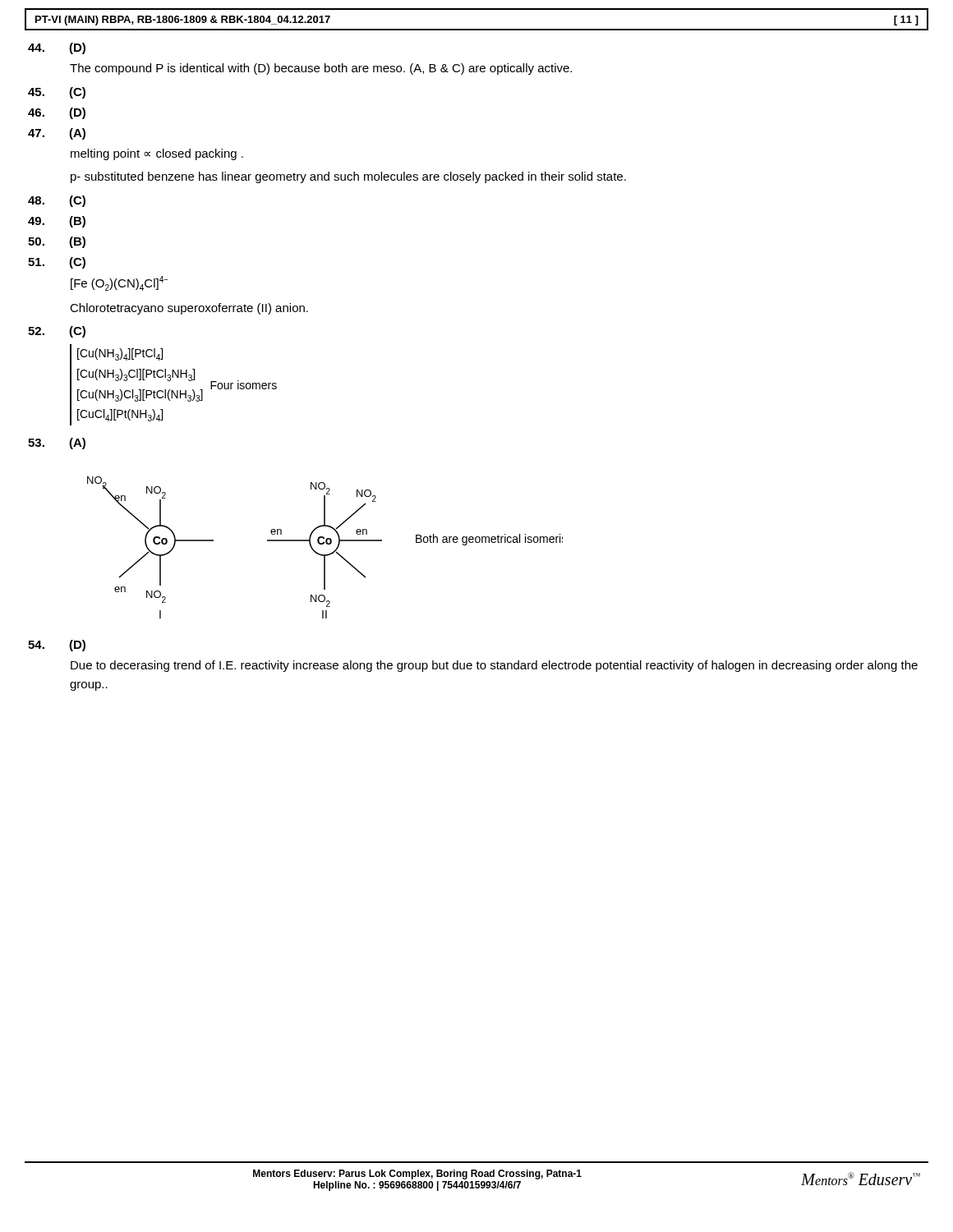Click the passage that begins "The compound P is identical with (D)"
The height and width of the screenshot is (1232, 953).
click(321, 68)
